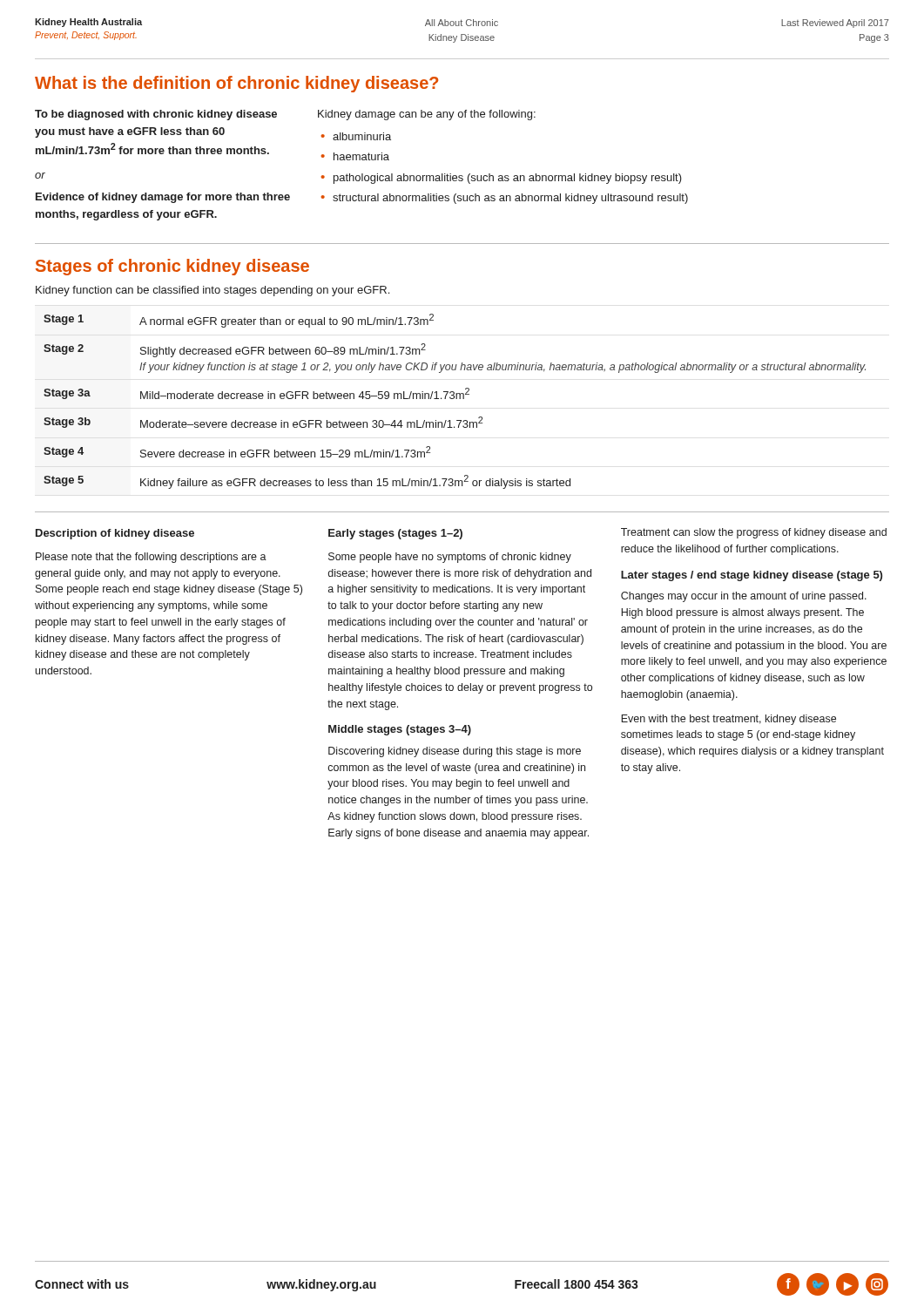Click the passage that begins "Some people have no symptoms of chronic"

(462, 630)
